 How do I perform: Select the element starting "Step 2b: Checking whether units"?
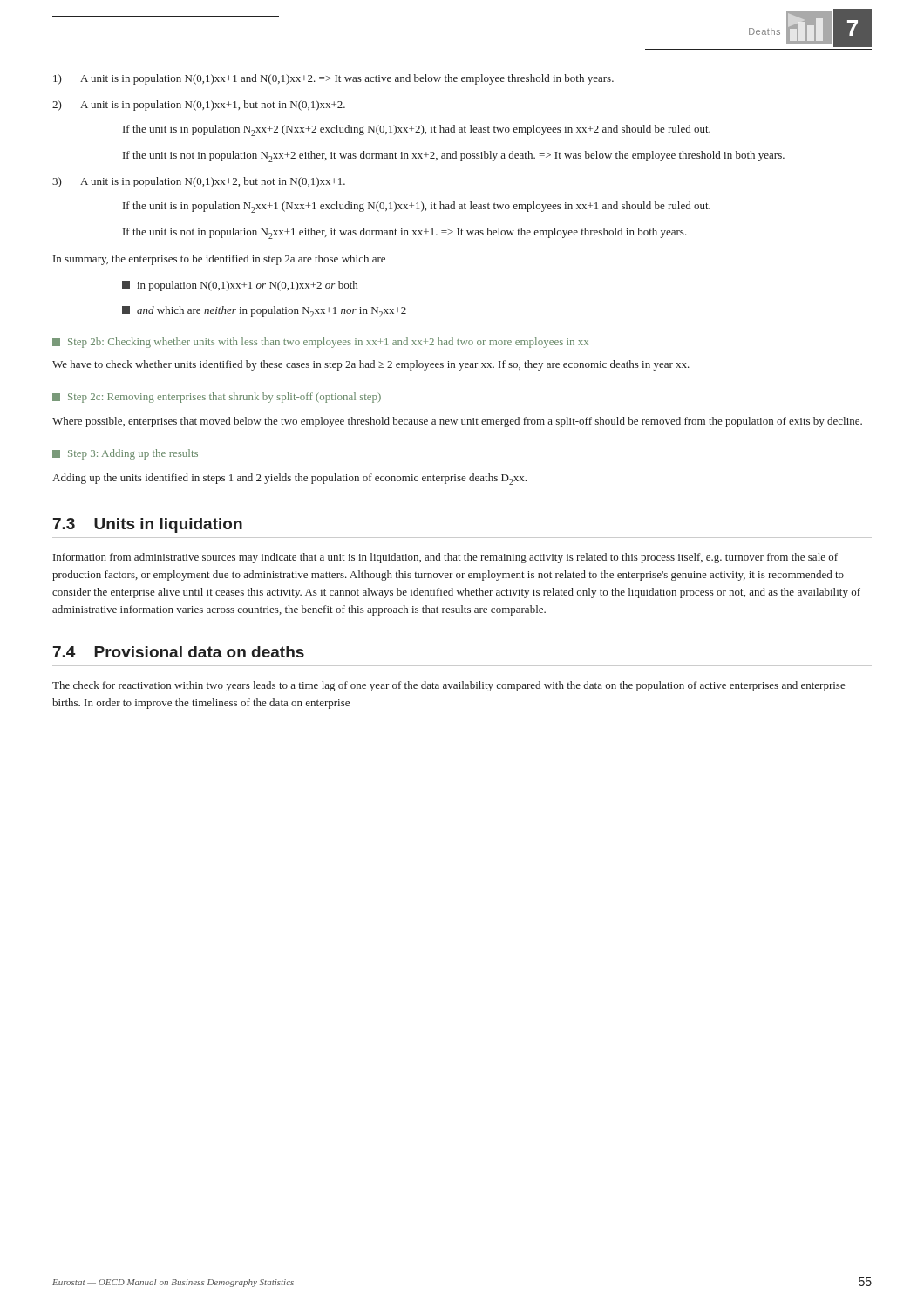click(321, 342)
